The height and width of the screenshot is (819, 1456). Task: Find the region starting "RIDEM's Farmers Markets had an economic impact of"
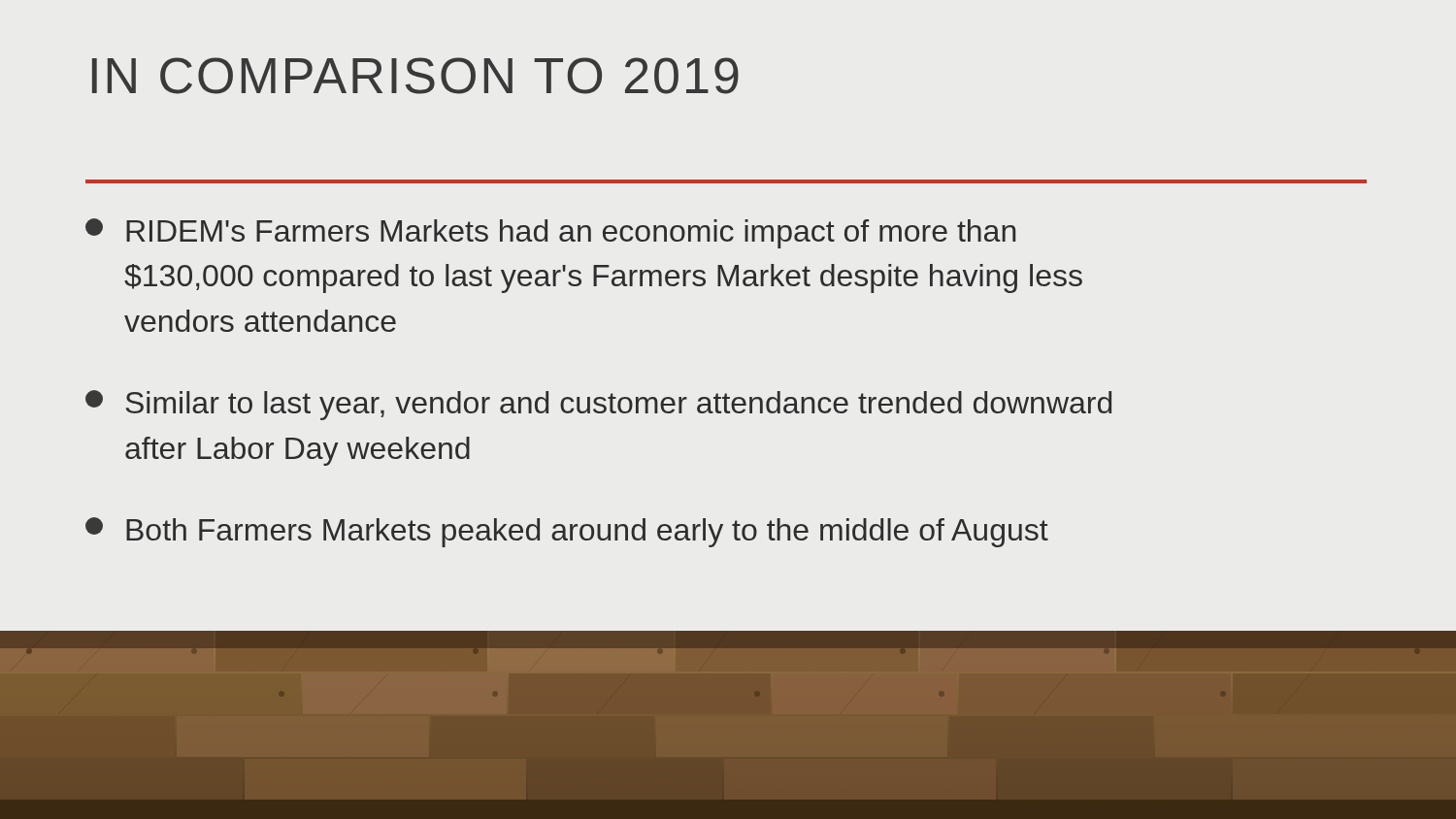pyautogui.click(x=584, y=276)
